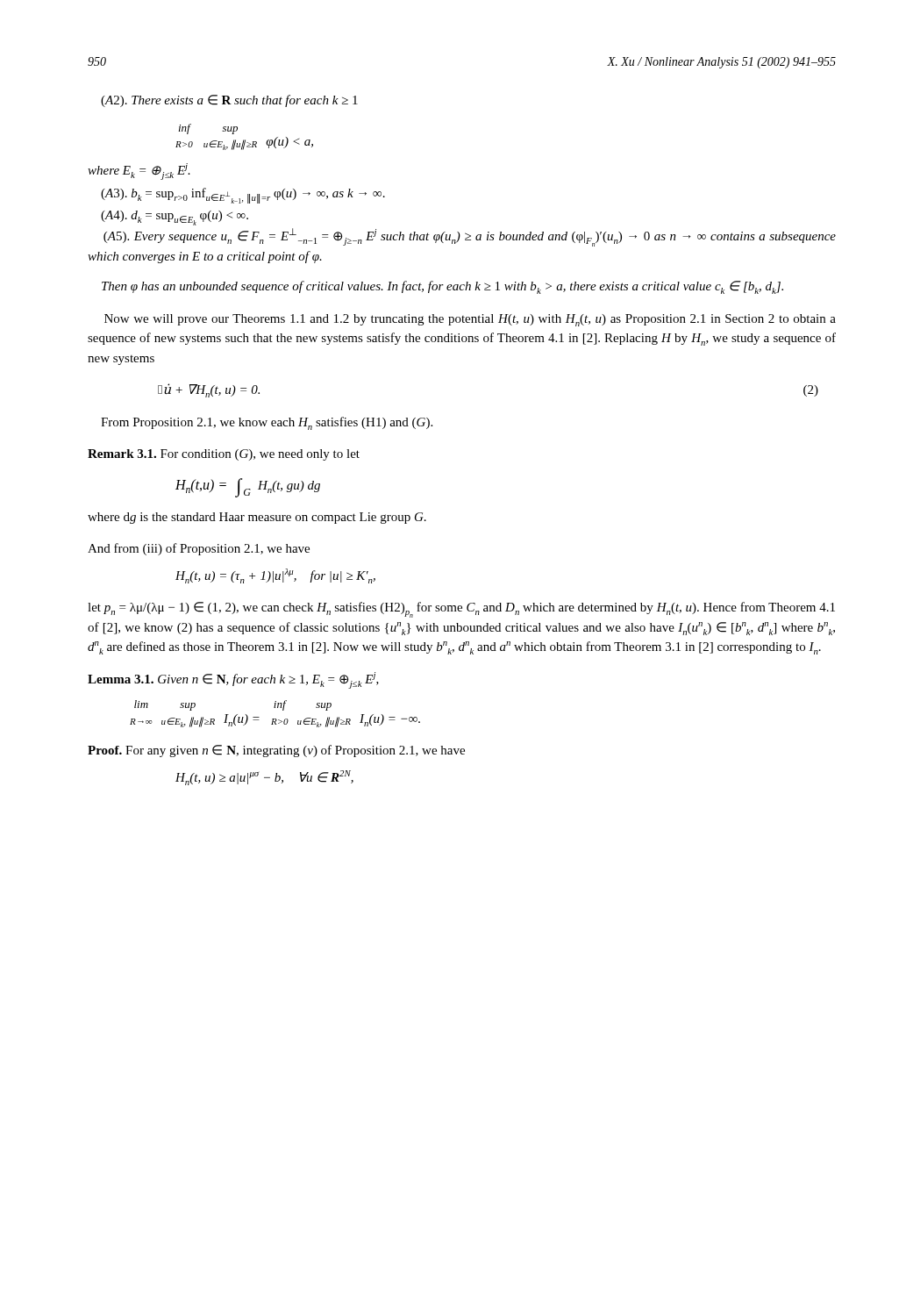Point to the formula beginning "𝒥u̇ + ∇Hn(t, u) = 0."
This screenshot has height=1316, width=906.
click(x=215, y=390)
